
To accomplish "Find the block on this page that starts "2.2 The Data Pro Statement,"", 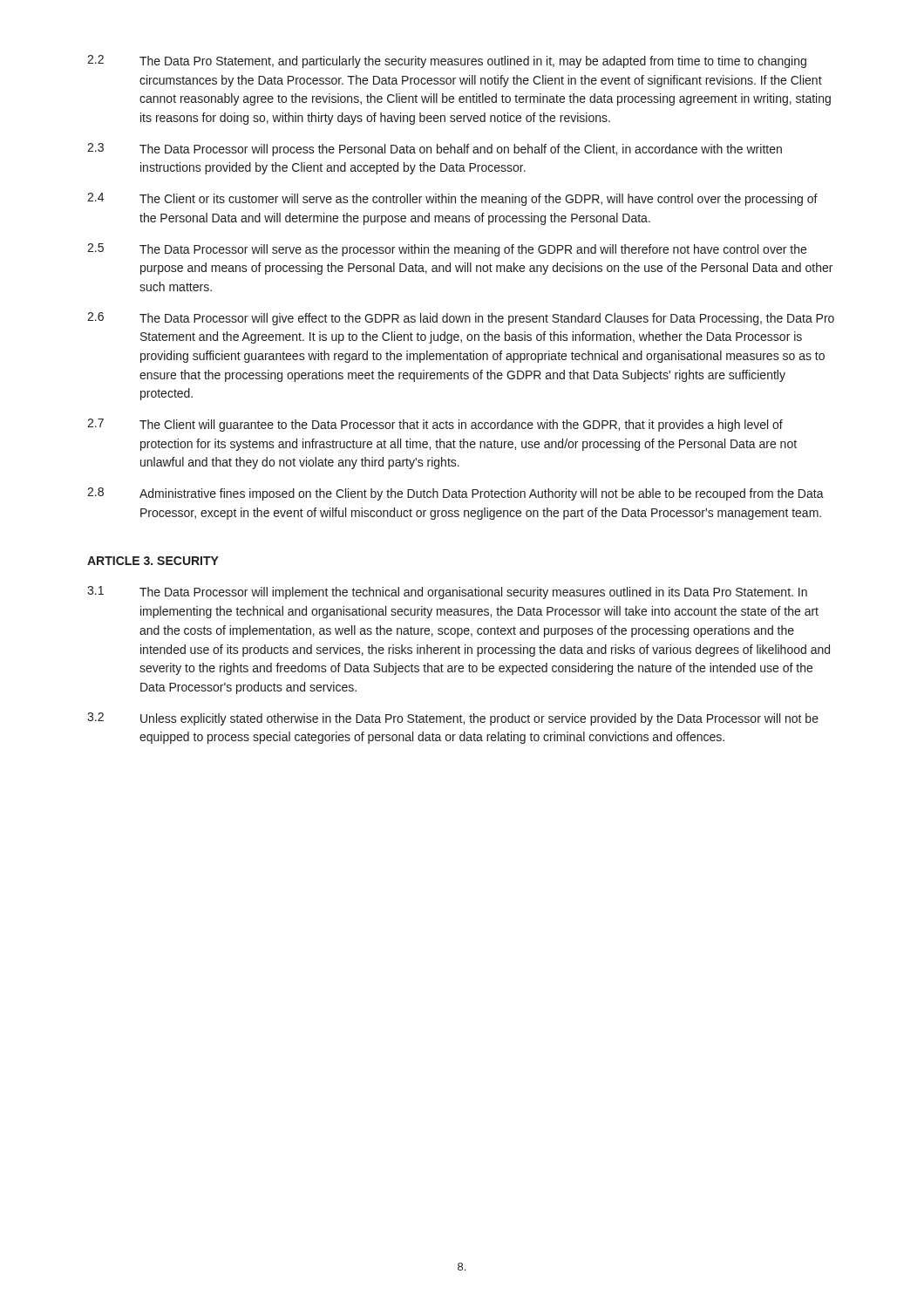I will 462,90.
